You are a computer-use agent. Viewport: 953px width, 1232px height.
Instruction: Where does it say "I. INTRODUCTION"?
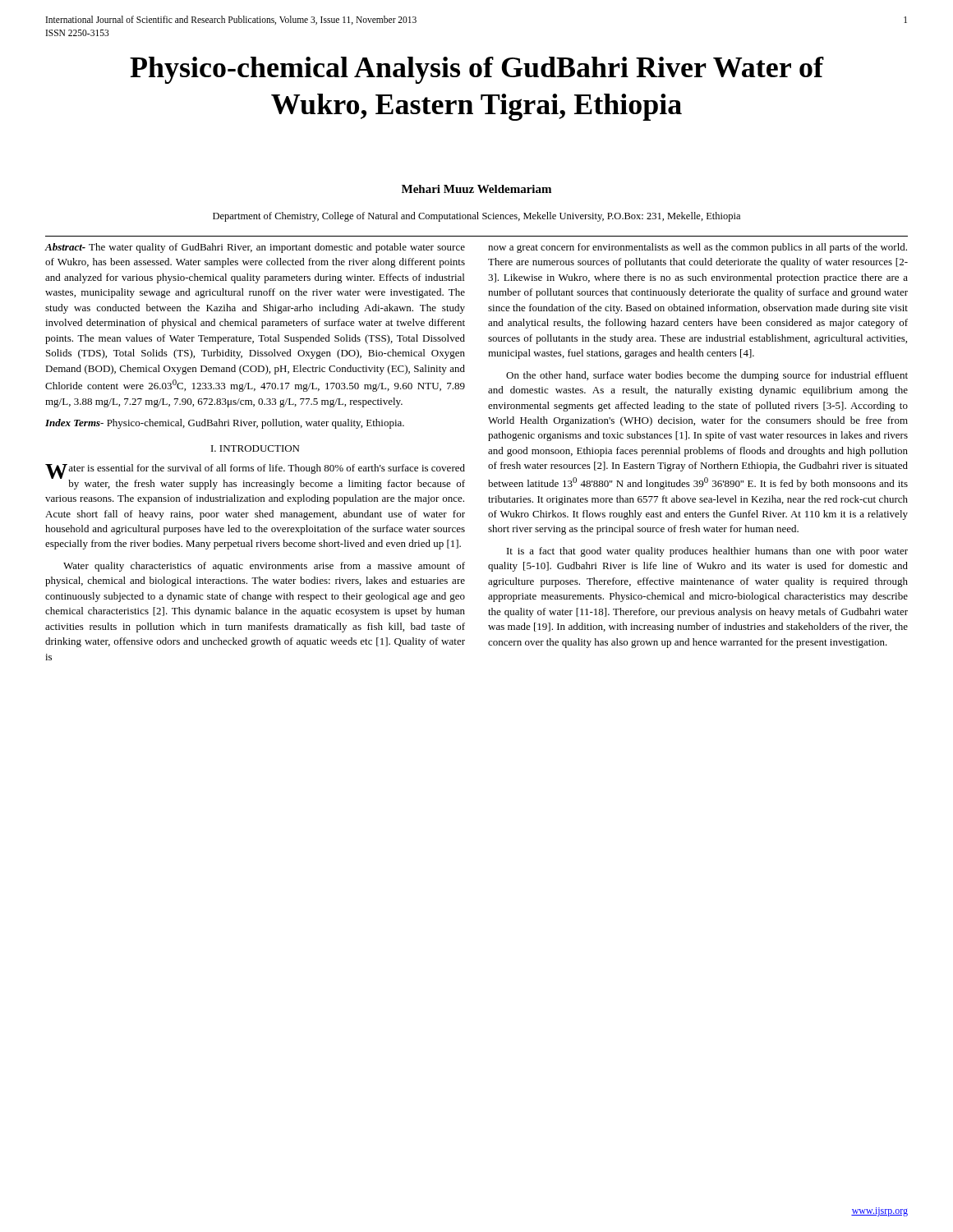pos(255,448)
